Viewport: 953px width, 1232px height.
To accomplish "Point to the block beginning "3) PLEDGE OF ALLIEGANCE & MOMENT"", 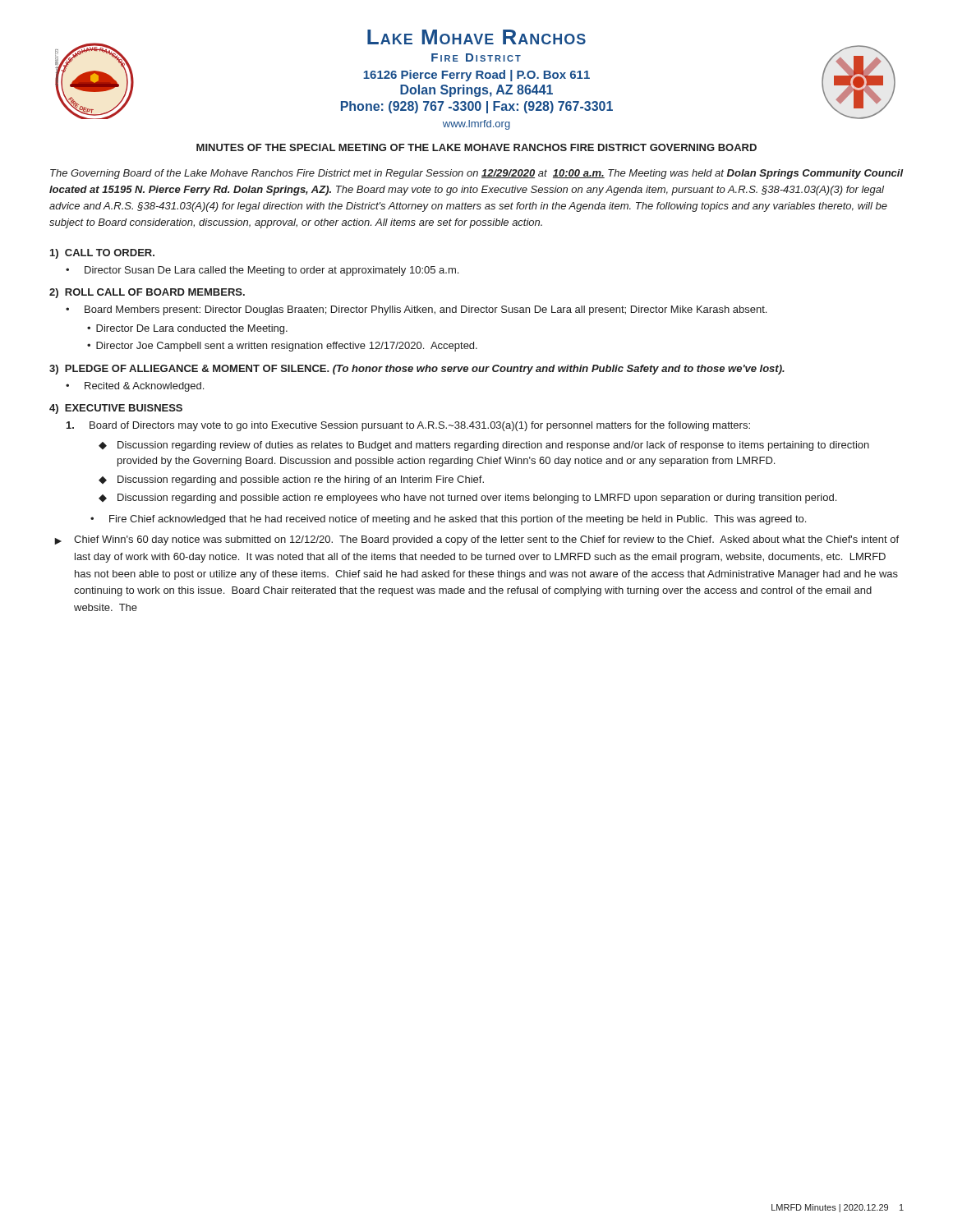I will pyautogui.click(x=476, y=378).
